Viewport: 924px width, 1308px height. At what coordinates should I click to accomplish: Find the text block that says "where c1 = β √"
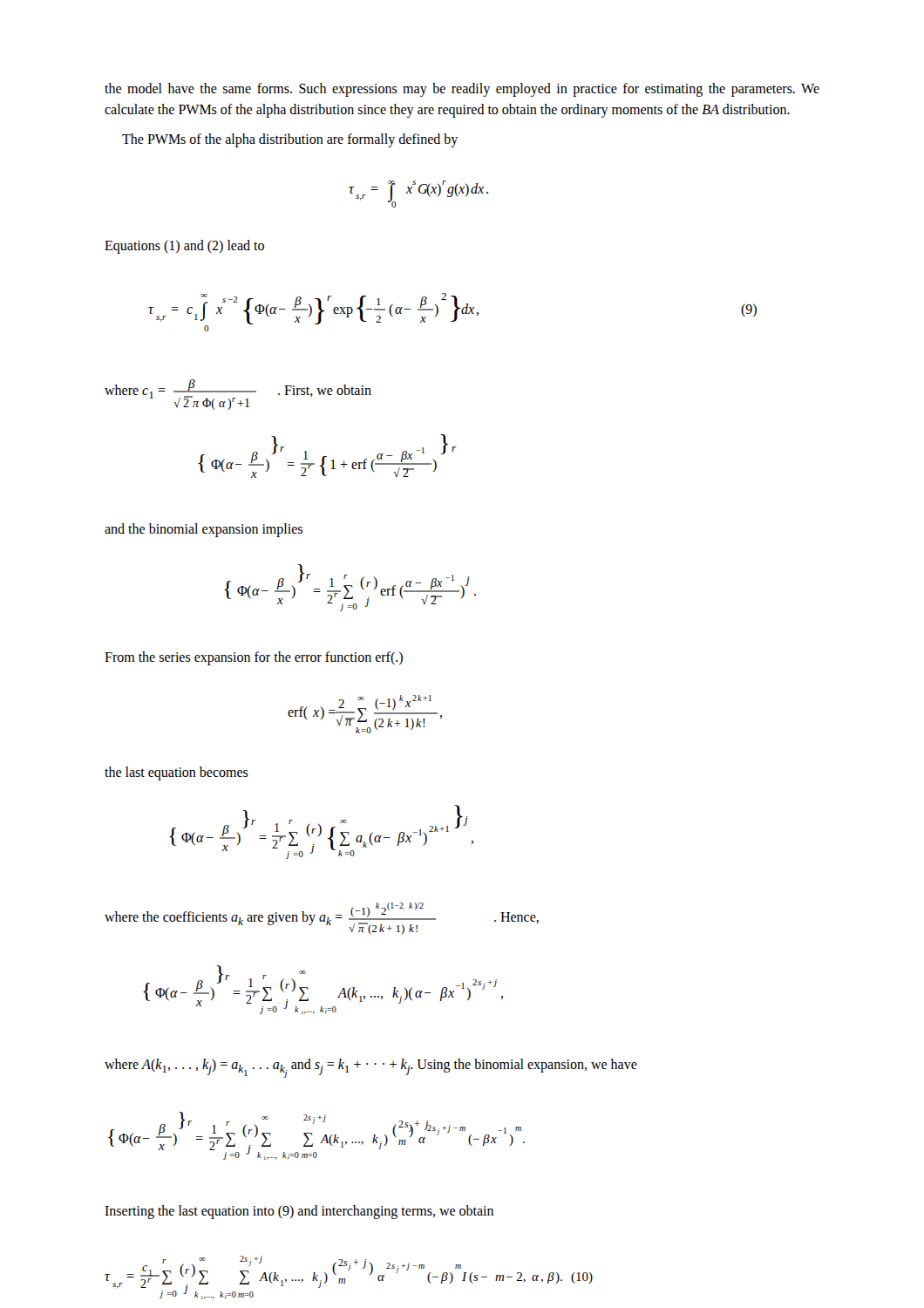point(238,392)
